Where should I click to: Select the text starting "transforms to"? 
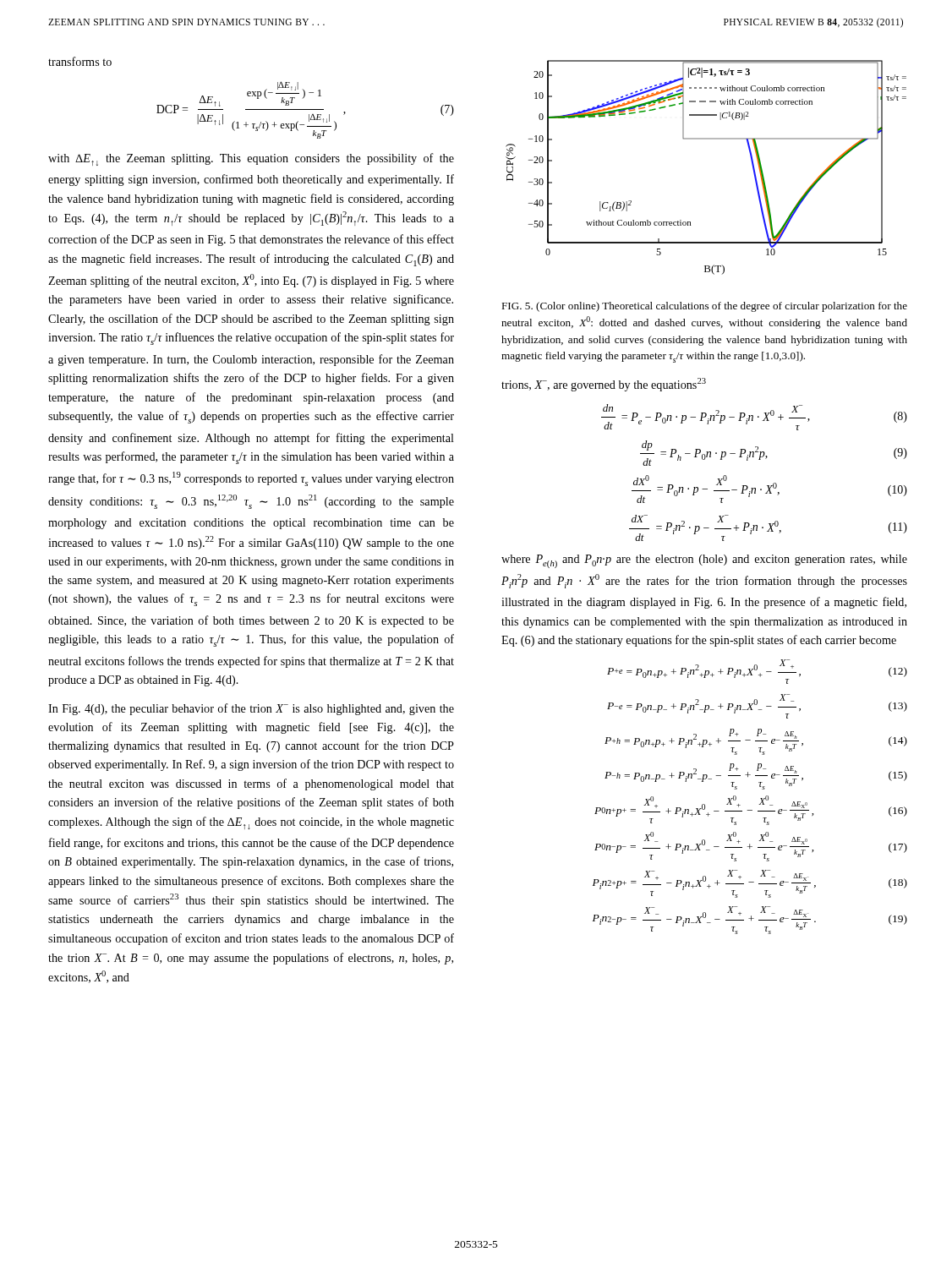coord(80,62)
